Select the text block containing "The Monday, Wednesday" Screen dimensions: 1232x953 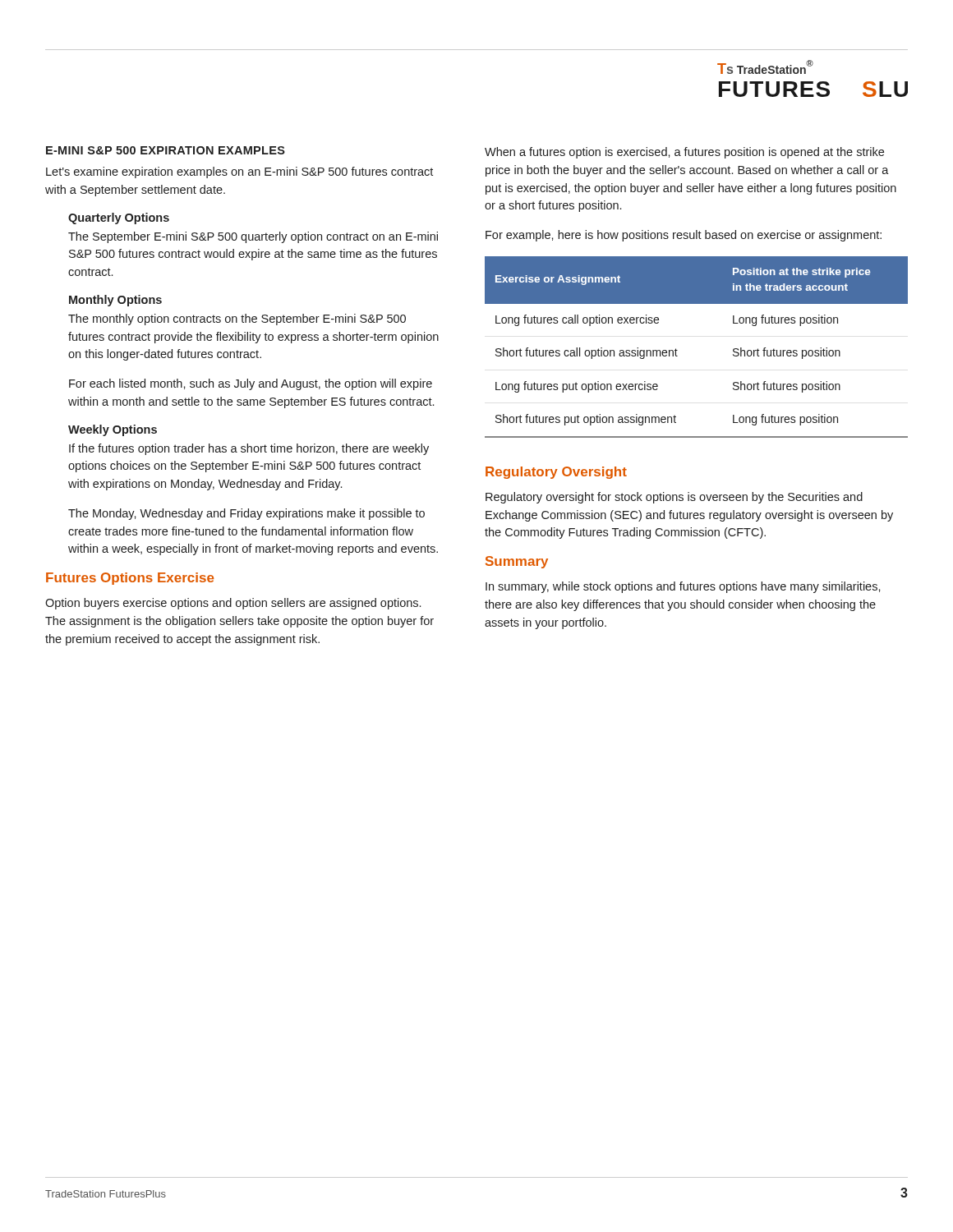click(254, 532)
